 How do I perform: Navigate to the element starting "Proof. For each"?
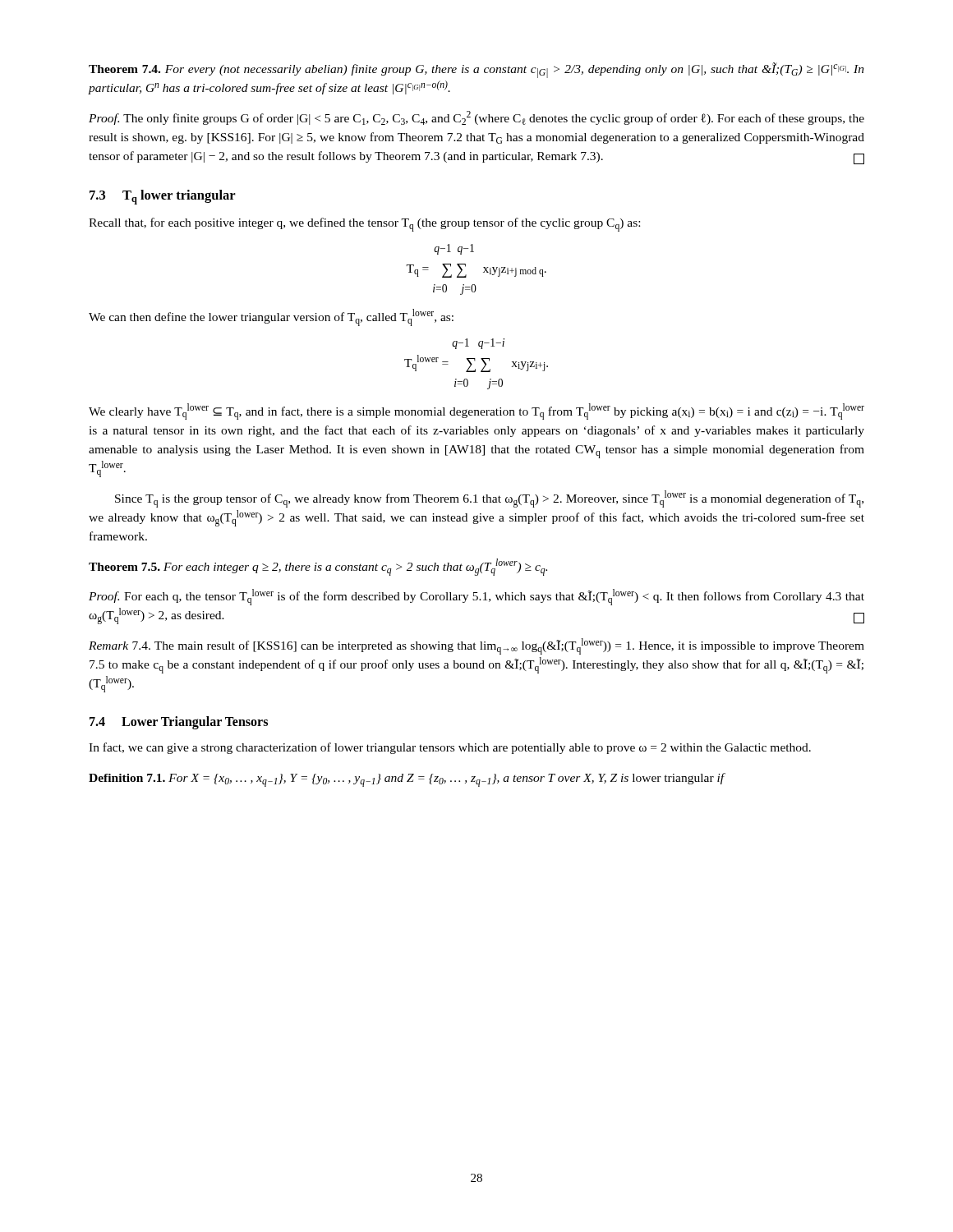[476, 606]
